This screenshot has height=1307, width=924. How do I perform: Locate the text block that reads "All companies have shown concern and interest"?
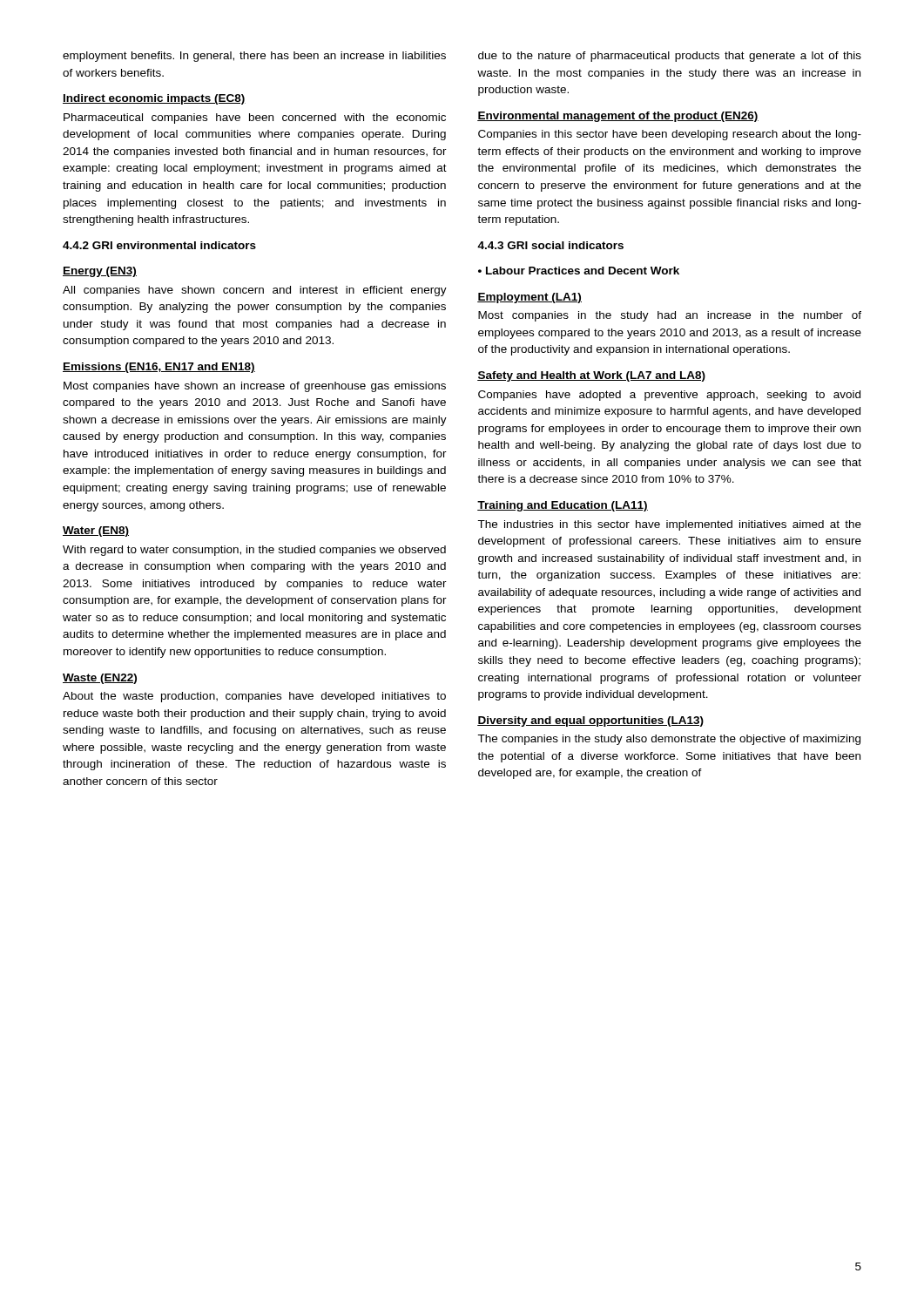255,315
